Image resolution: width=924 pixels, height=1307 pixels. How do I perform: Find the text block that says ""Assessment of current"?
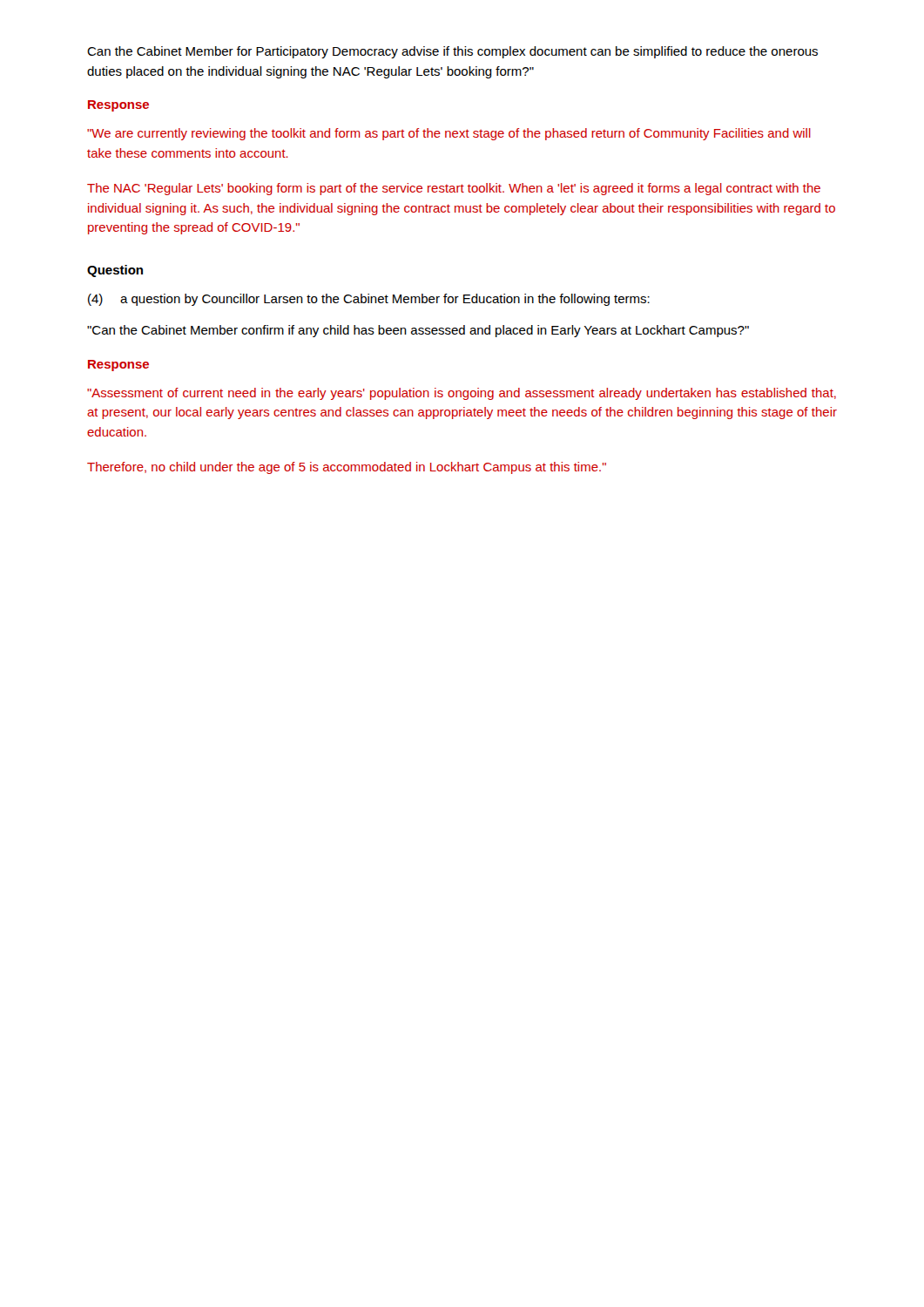[462, 412]
